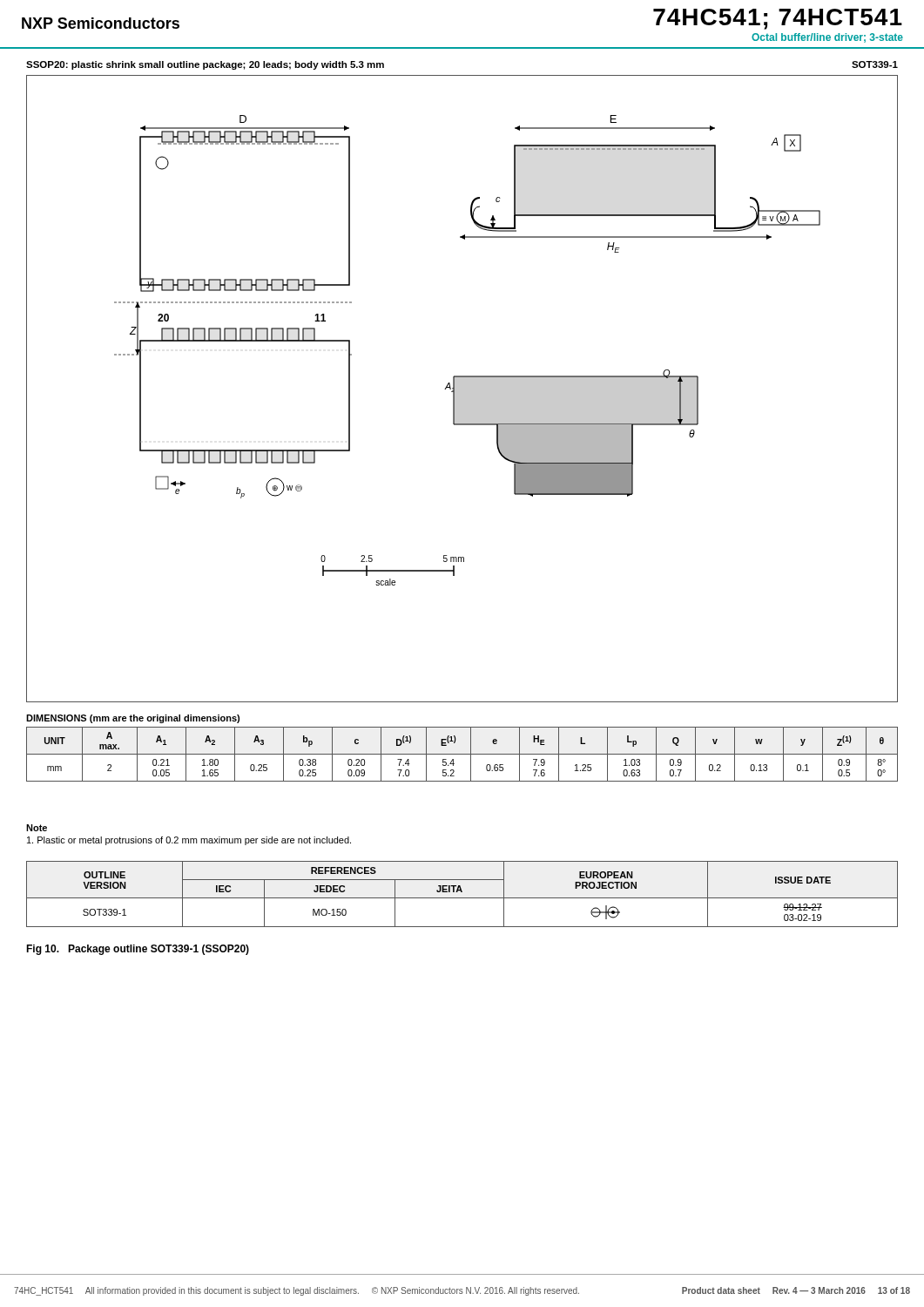Select a engineering diagram
Image resolution: width=924 pixels, height=1307 pixels.
point(462,389)
